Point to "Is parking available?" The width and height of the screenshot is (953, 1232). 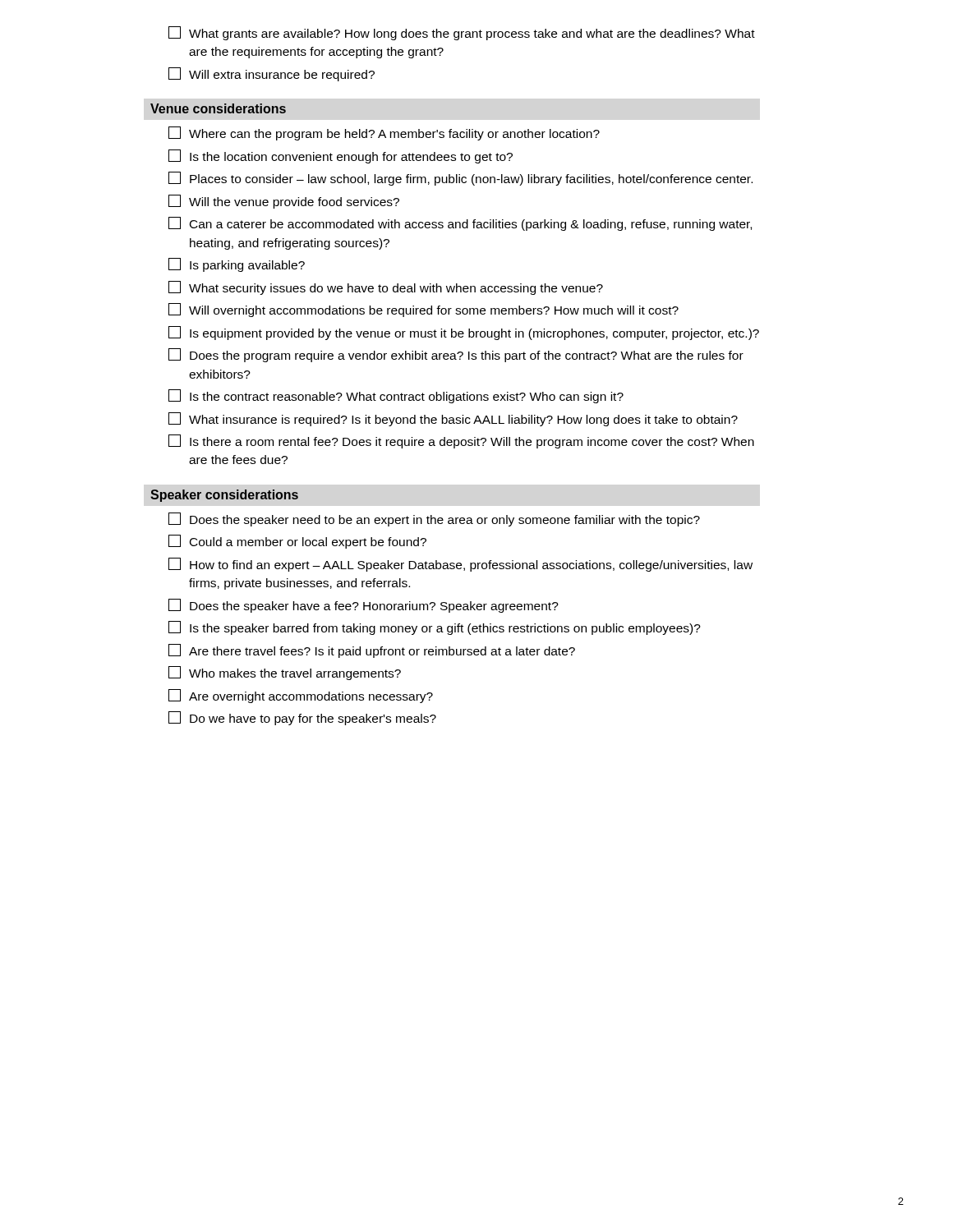click(x=237, y=265)
